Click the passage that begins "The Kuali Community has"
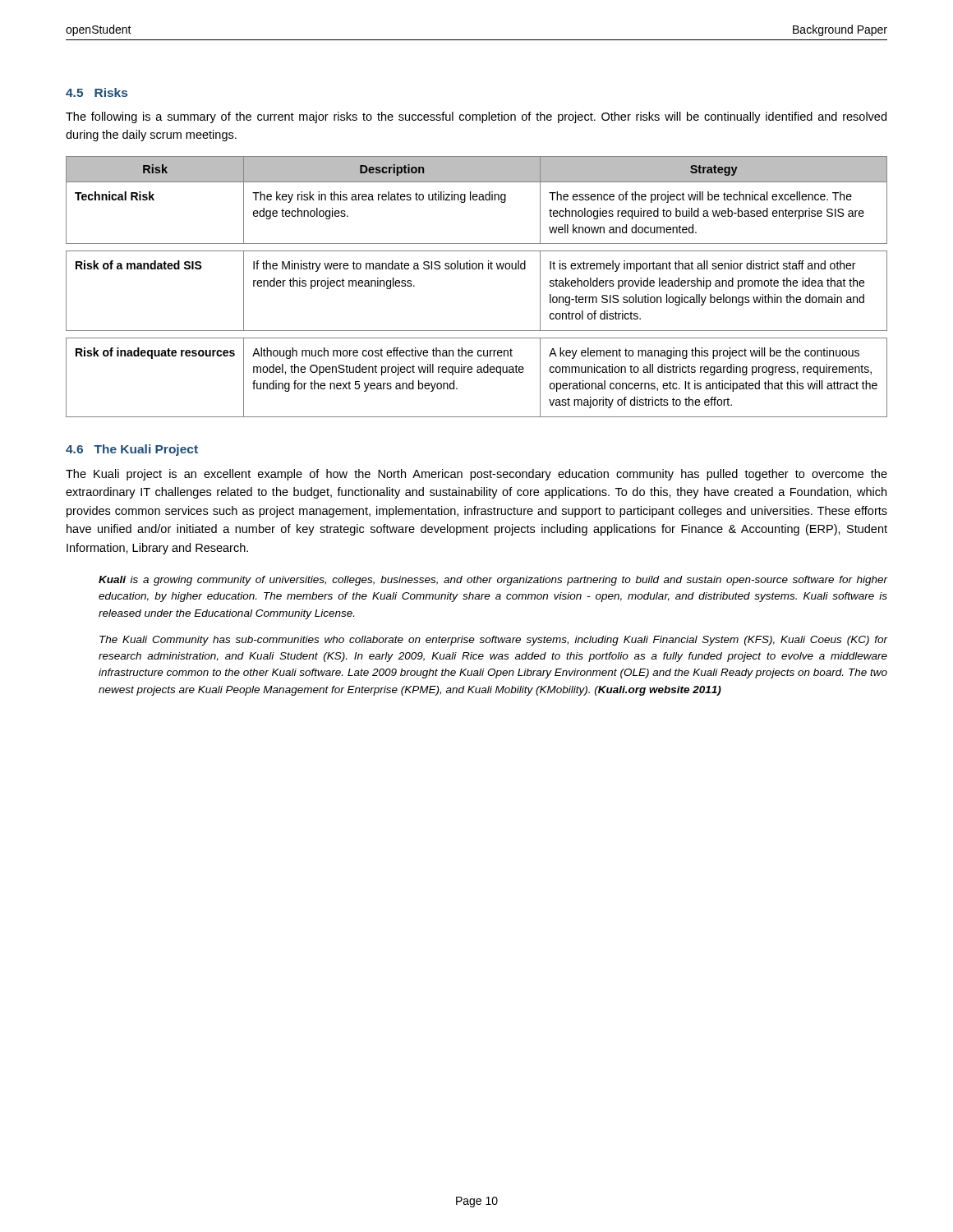953x1232 pixels. point(493,664)
